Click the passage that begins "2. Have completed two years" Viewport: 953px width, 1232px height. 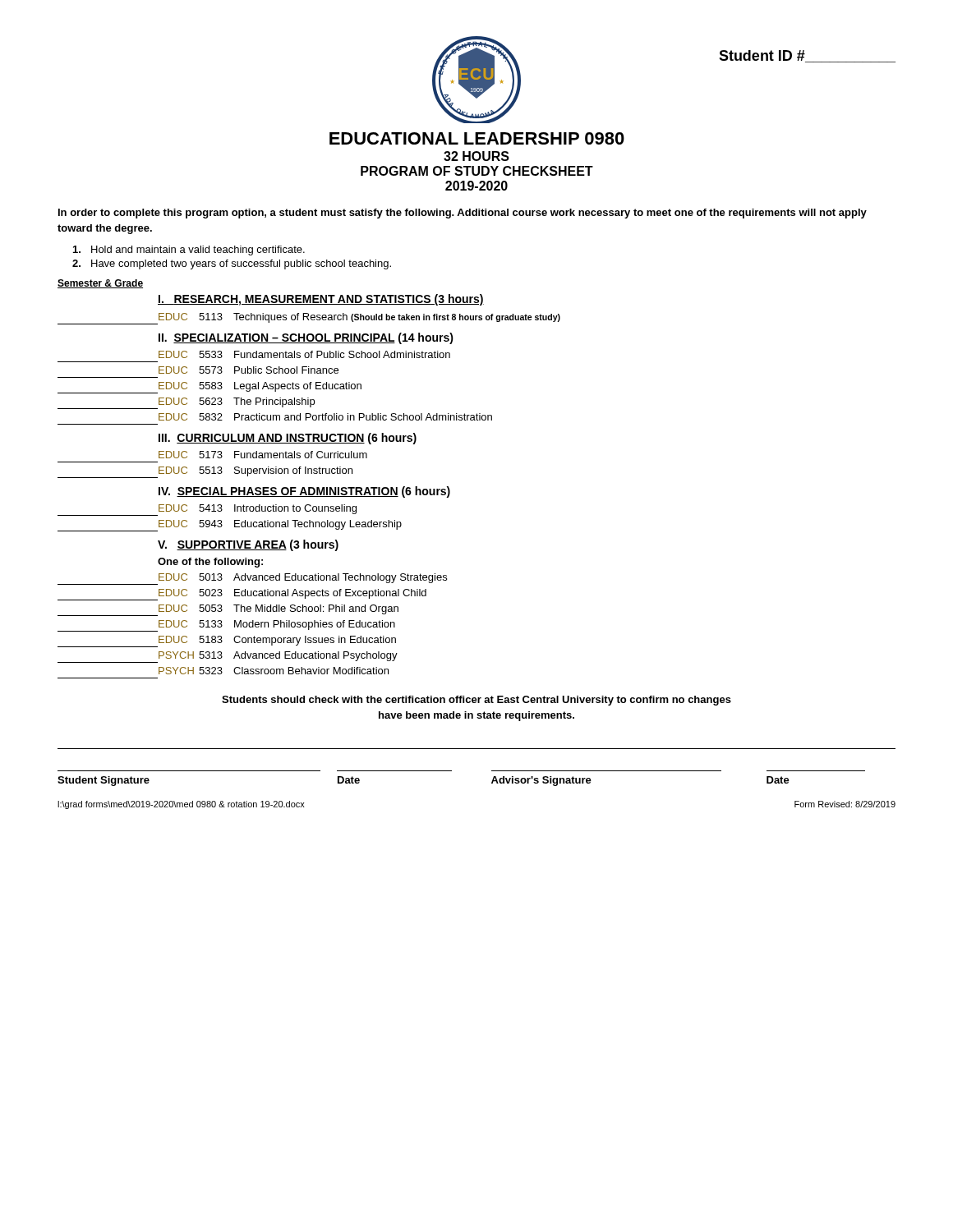(x=232, y=263)
